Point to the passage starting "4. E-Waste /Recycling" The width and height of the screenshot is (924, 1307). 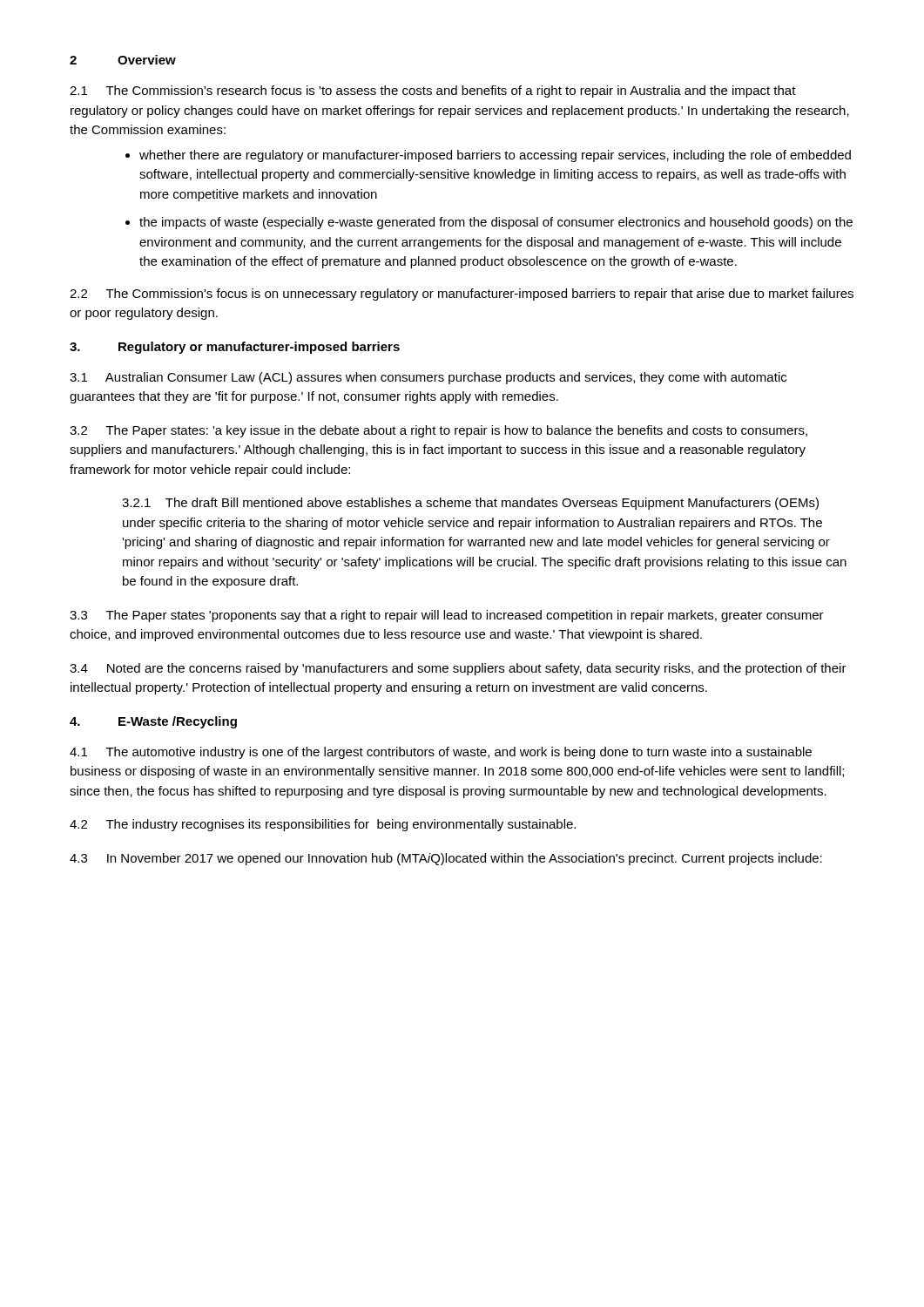154,721
